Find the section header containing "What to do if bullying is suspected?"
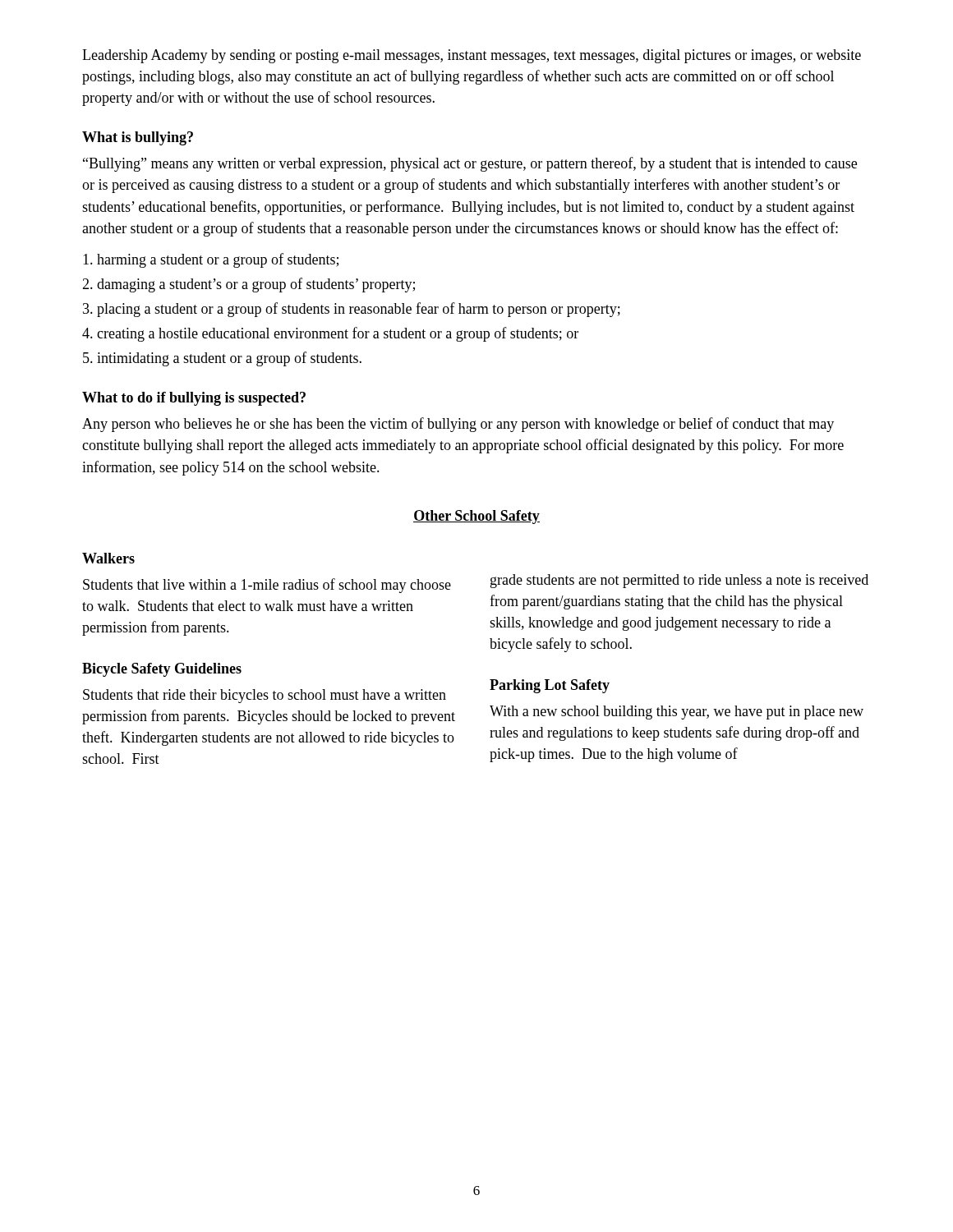The width and height of the screenshot is (953, 1232). coord(194,398)
